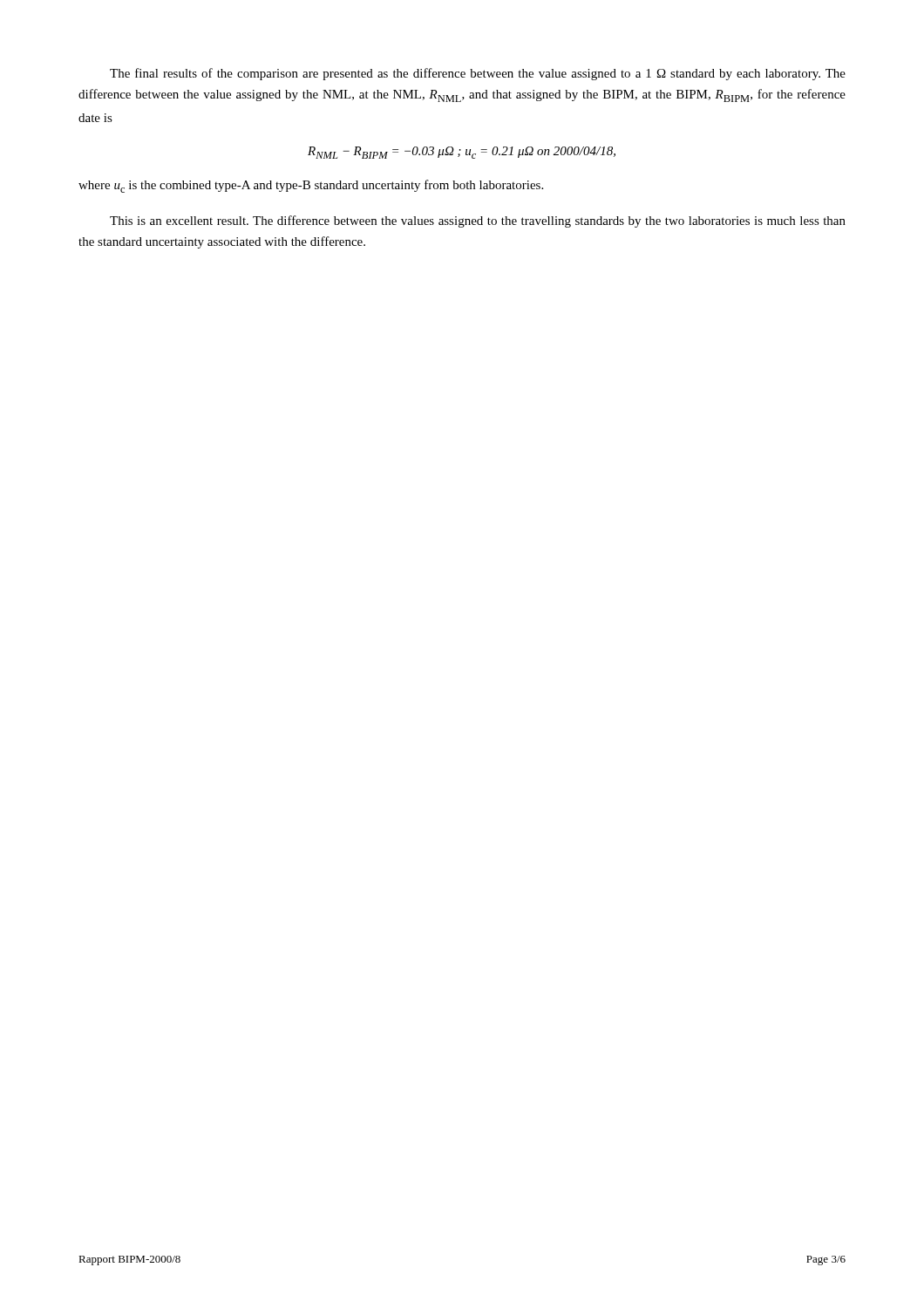Find the text block that says "The final results of the"
Image resolution: width=924 pixels, height=1308 pixels.
click(x=462, y=95)
